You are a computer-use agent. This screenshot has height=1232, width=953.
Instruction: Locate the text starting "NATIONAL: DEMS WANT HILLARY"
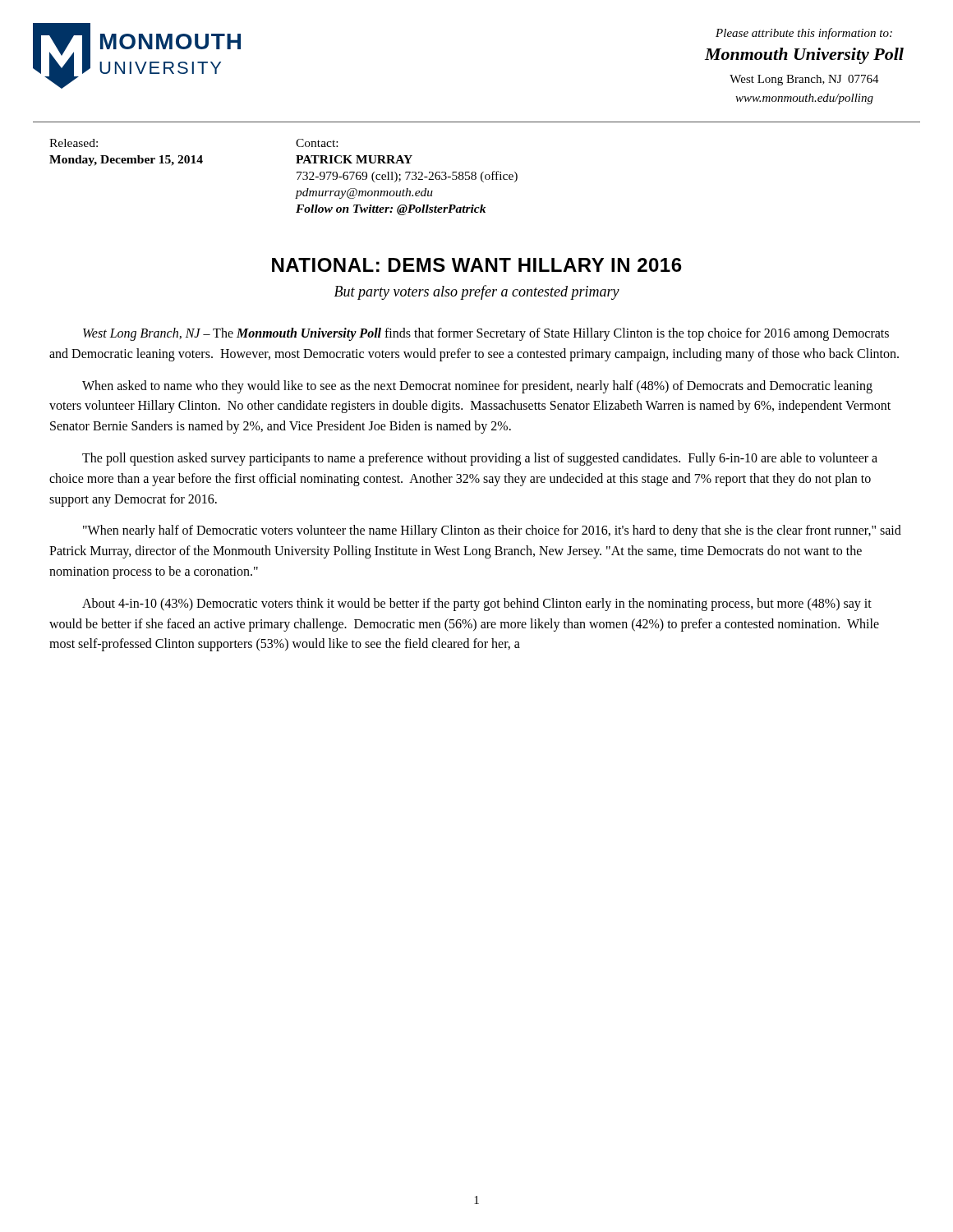coord(476,265)
